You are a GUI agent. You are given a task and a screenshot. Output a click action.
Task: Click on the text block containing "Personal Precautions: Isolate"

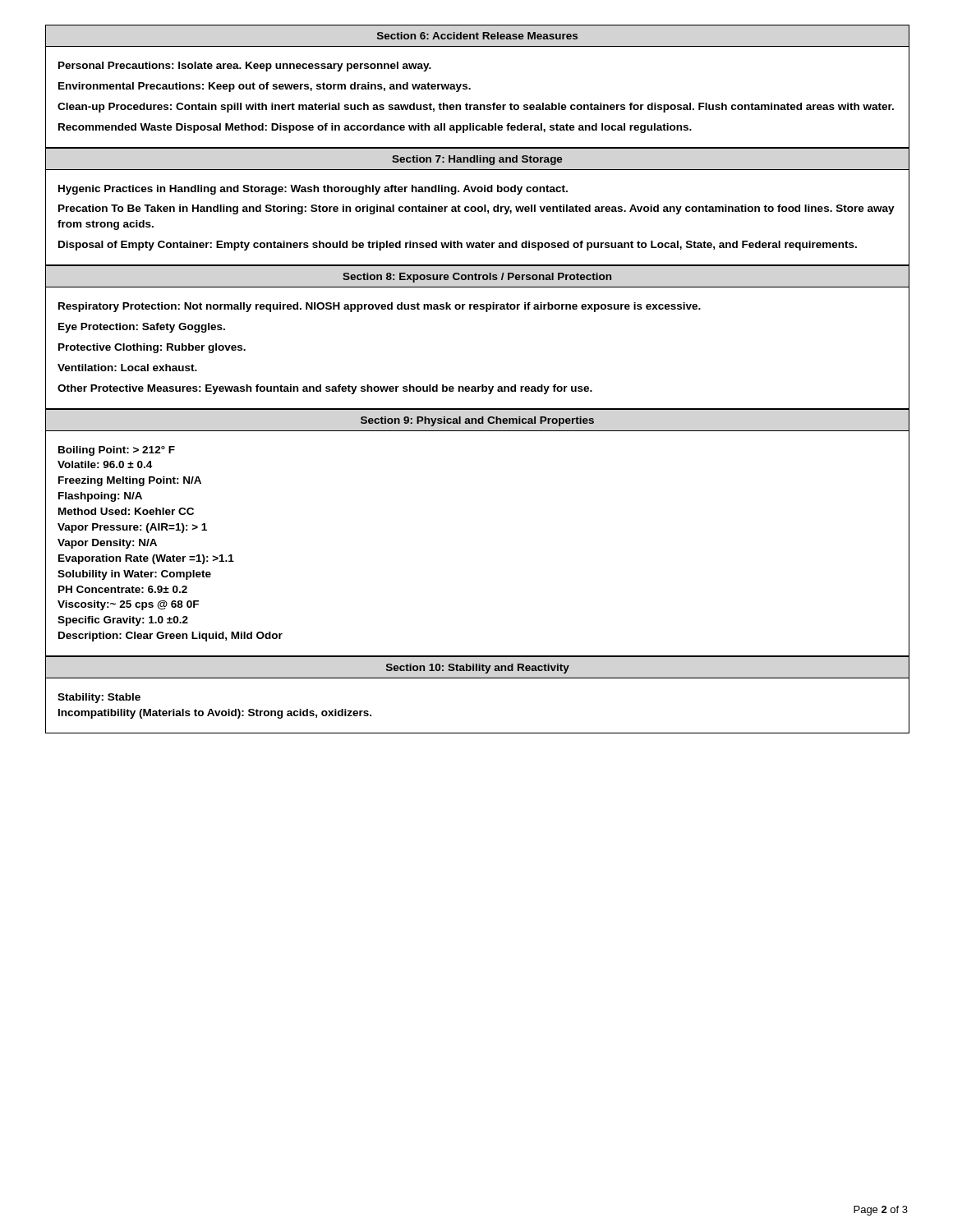click(477, 97)
